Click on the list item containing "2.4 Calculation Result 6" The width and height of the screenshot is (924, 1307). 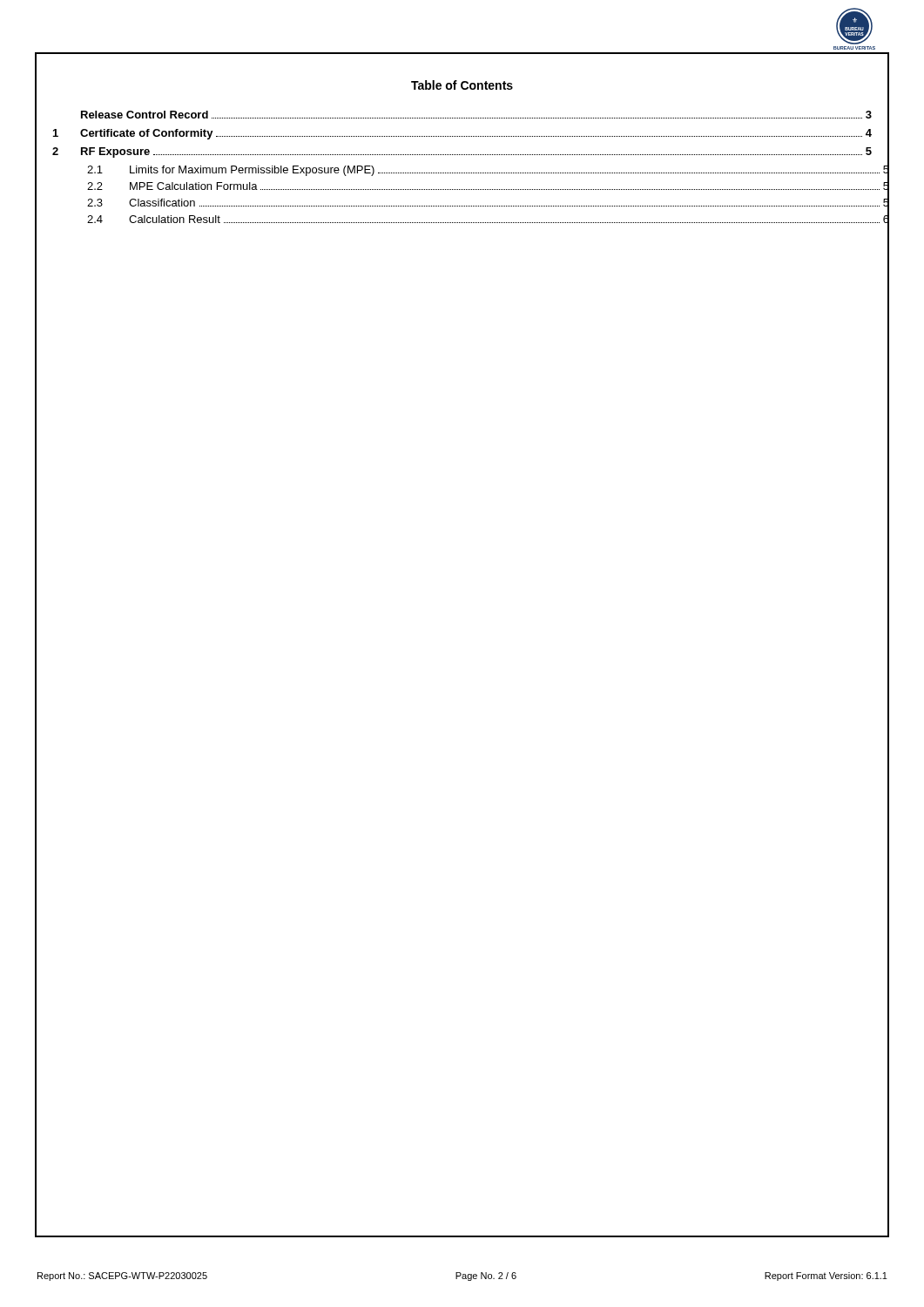[479, 219]
